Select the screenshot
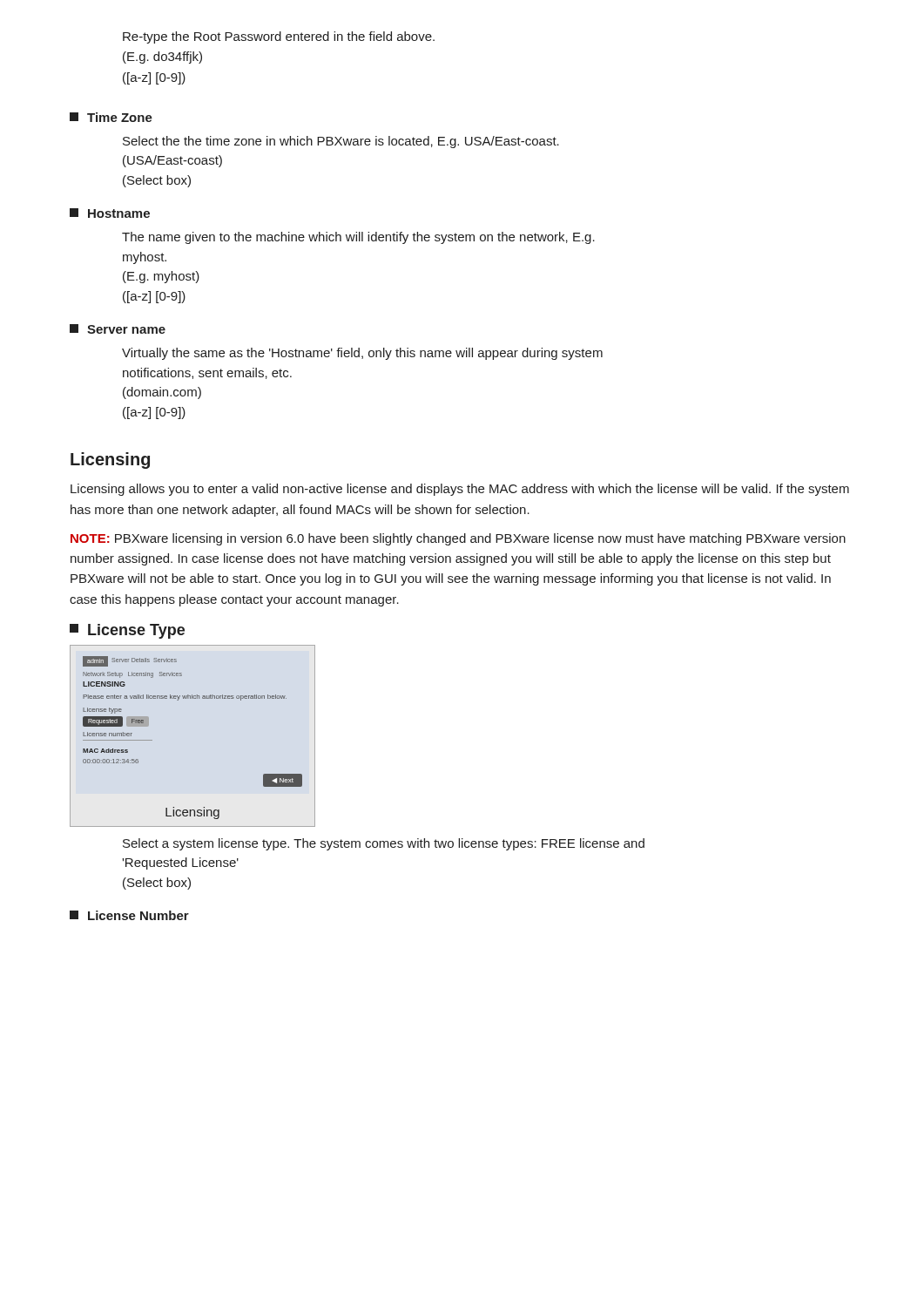Viewport: 924px width, 1307px height. [462, 736]
